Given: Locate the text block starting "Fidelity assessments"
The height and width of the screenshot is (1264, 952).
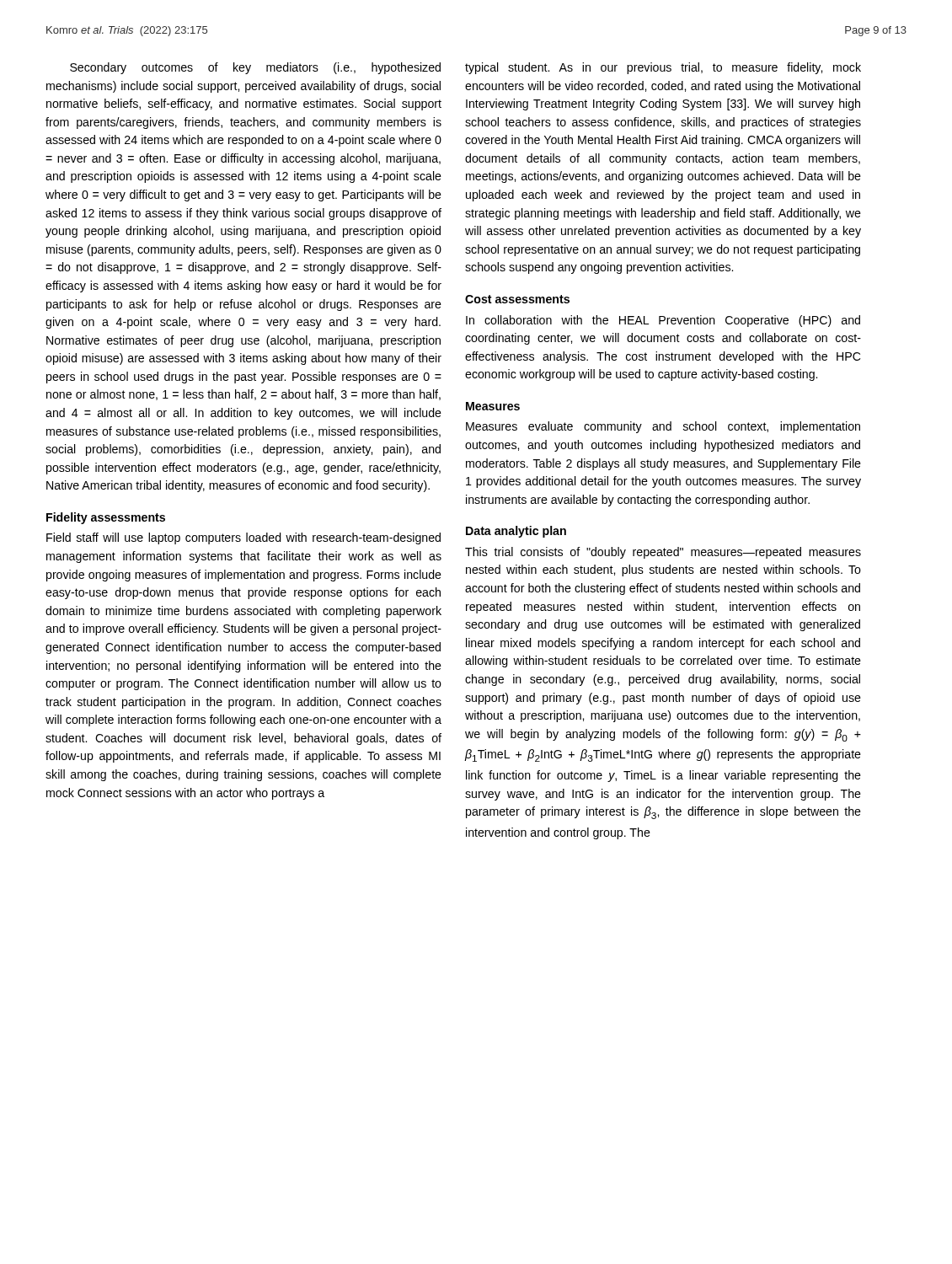Looking at the screenshot, I should (x=106, y=517).
